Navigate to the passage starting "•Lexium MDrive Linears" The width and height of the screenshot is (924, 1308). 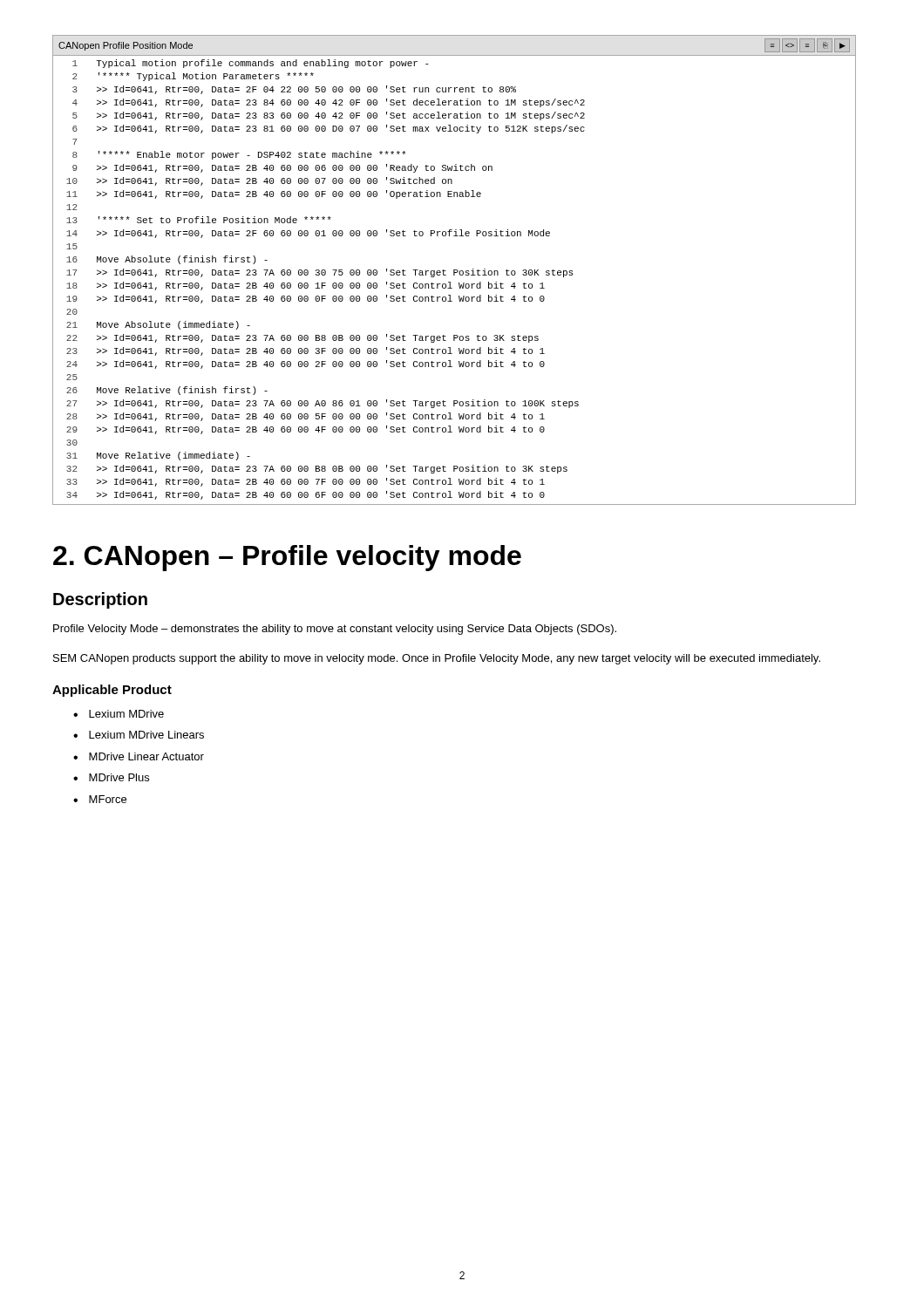click(x=139, y=736)
